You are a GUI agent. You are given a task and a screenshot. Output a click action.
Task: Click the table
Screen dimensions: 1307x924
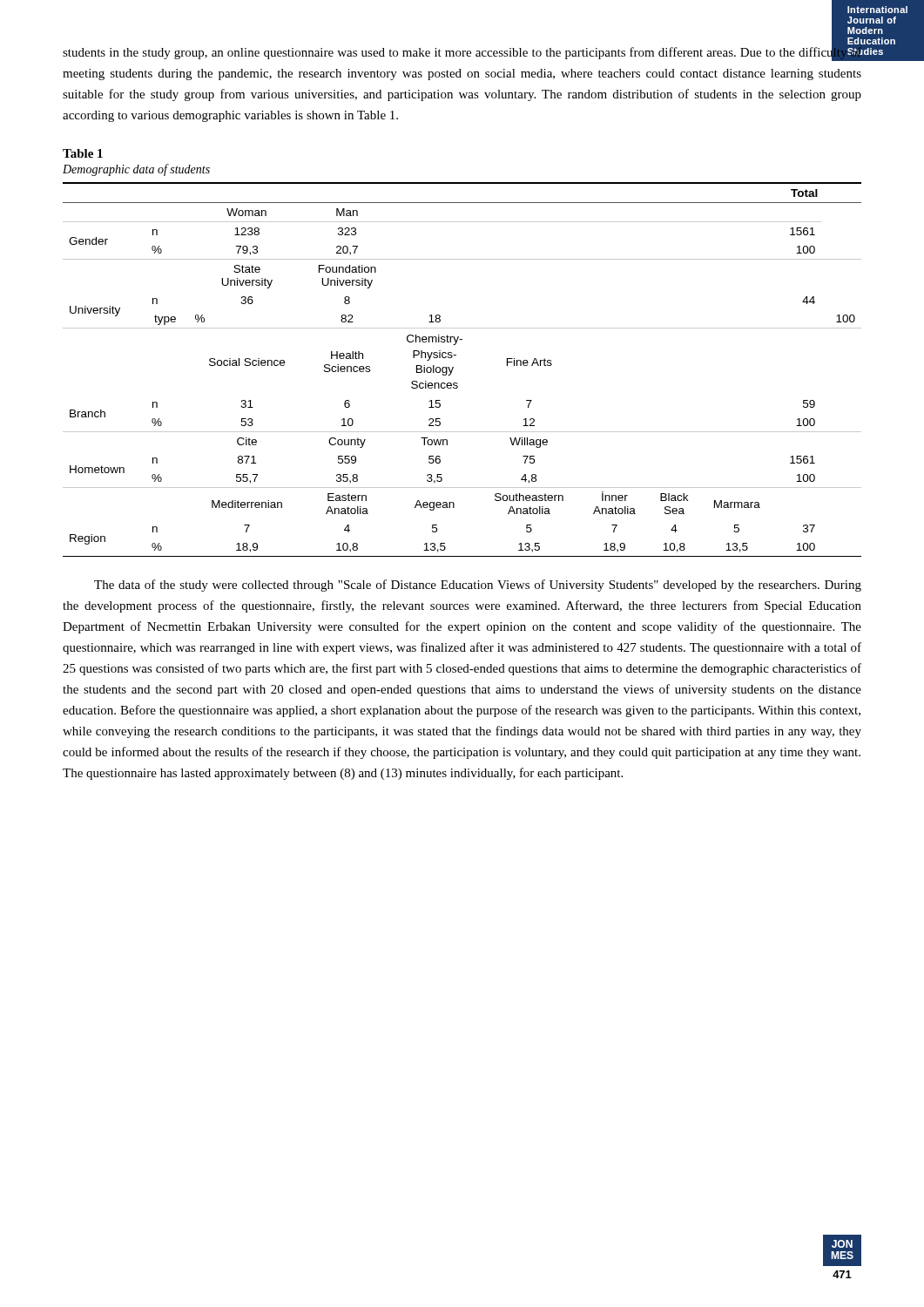(x=462, y=369)
